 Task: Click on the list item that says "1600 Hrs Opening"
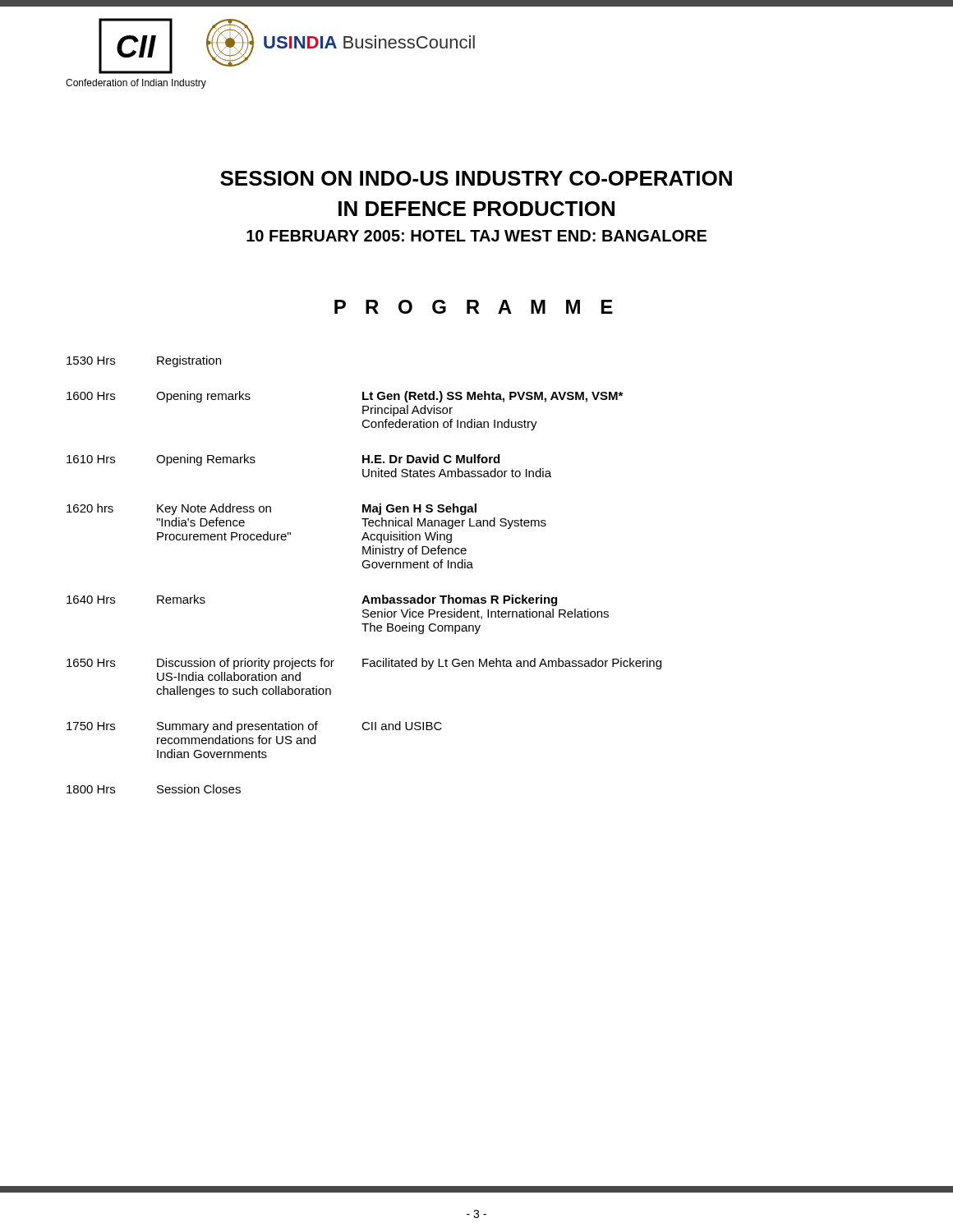click(x=476, y=409)
